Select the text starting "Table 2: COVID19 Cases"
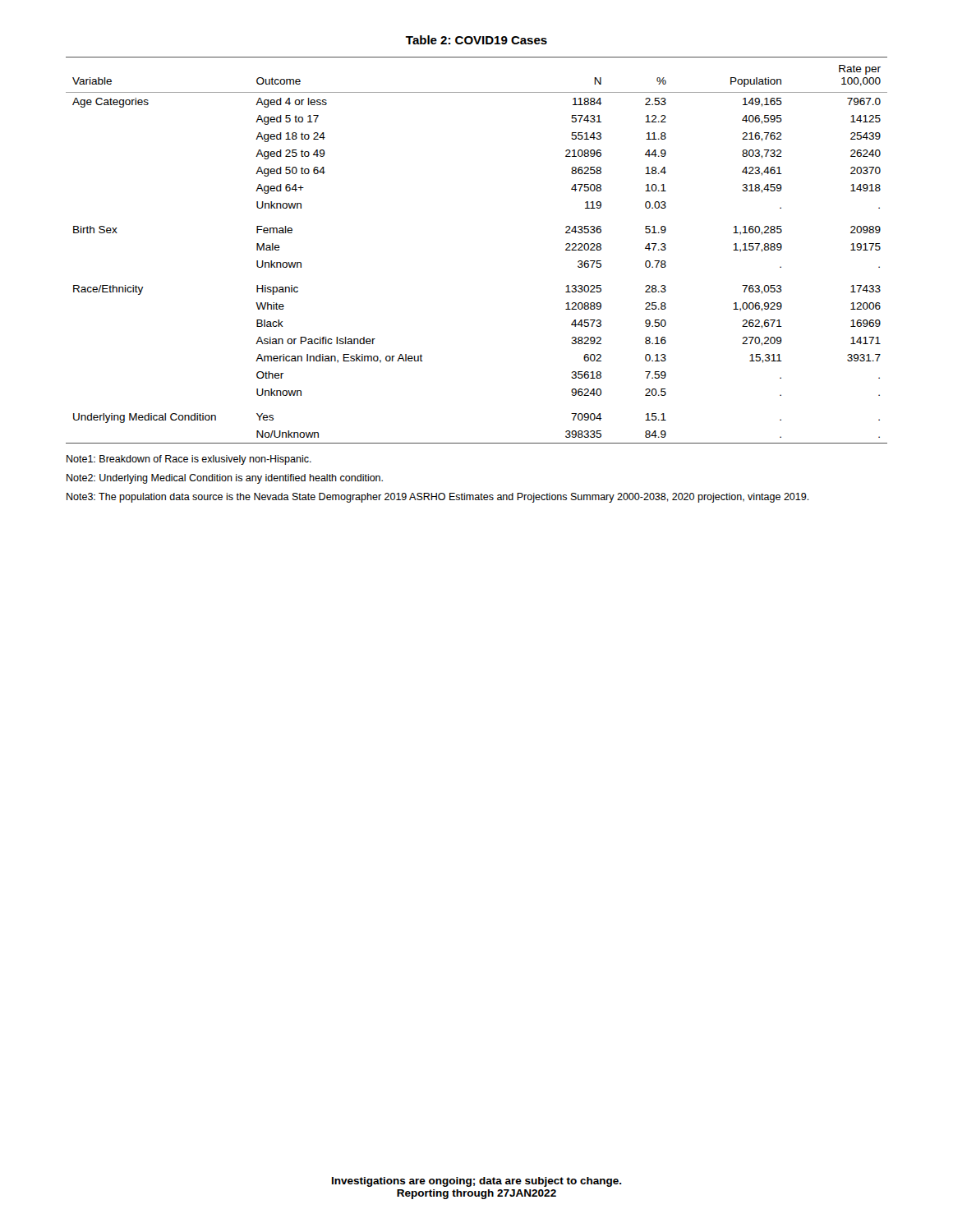 [x=476, y=40]
